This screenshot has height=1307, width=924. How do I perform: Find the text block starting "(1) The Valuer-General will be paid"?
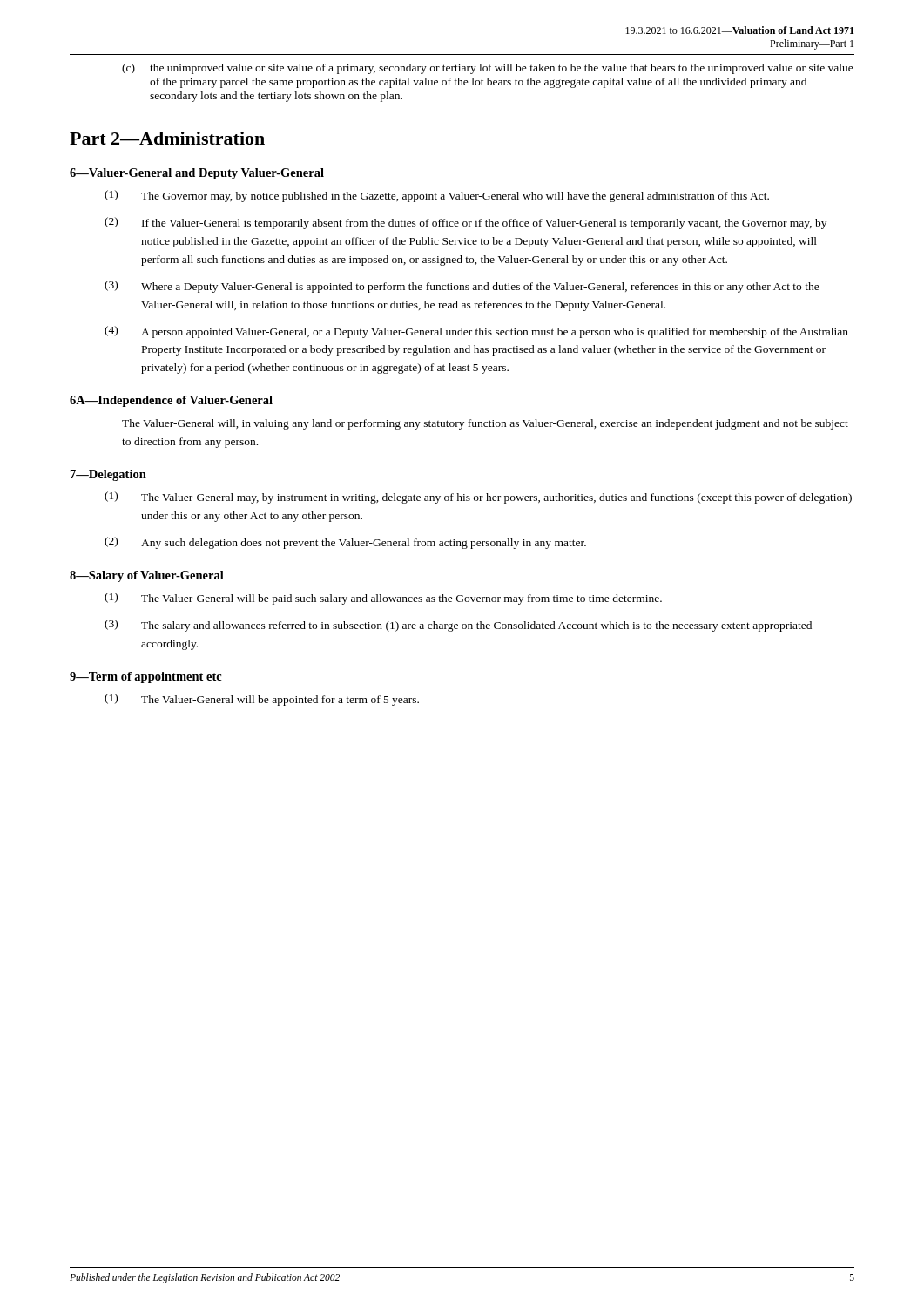479,599
